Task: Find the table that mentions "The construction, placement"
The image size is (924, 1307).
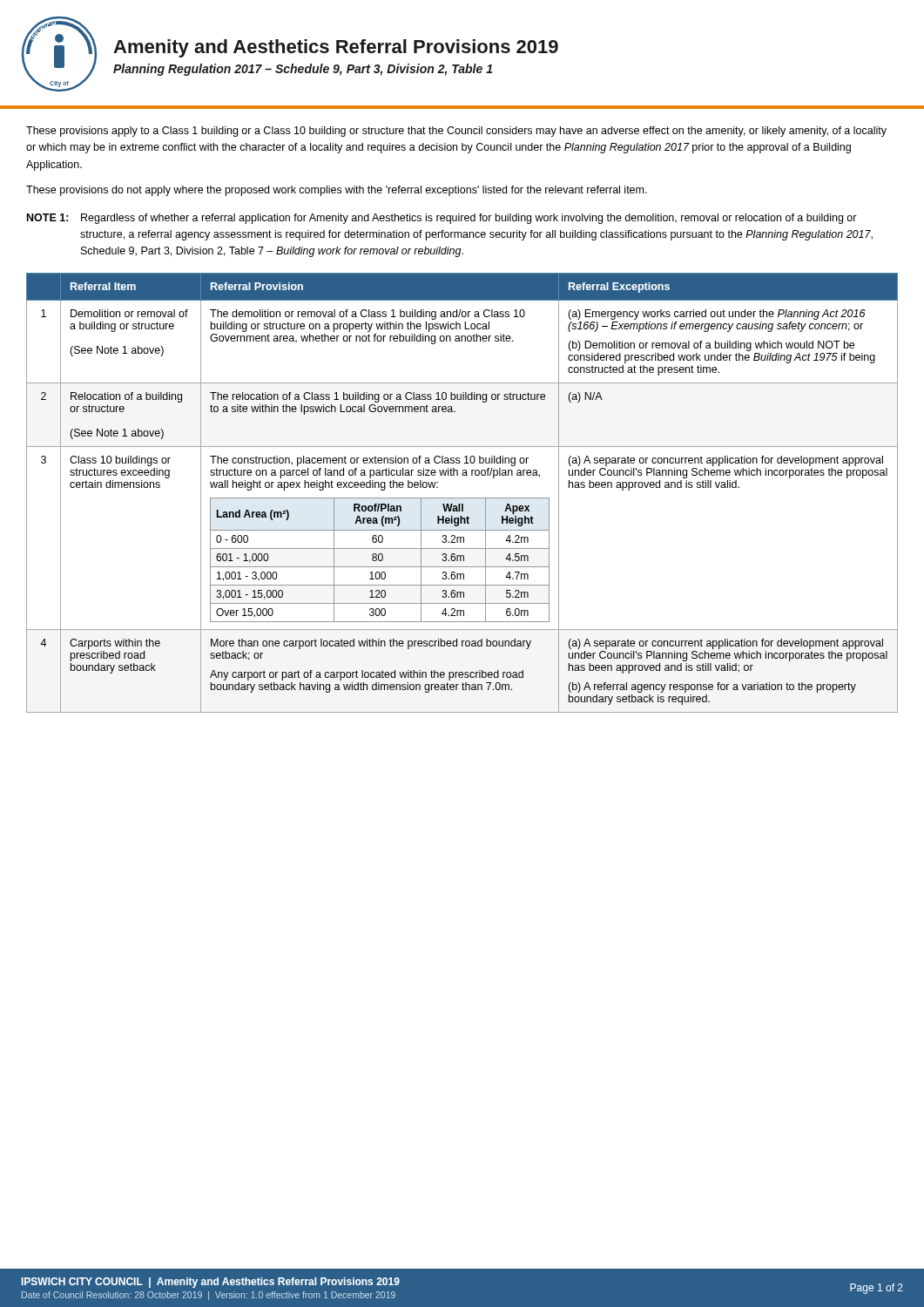Action: (462, 492)
